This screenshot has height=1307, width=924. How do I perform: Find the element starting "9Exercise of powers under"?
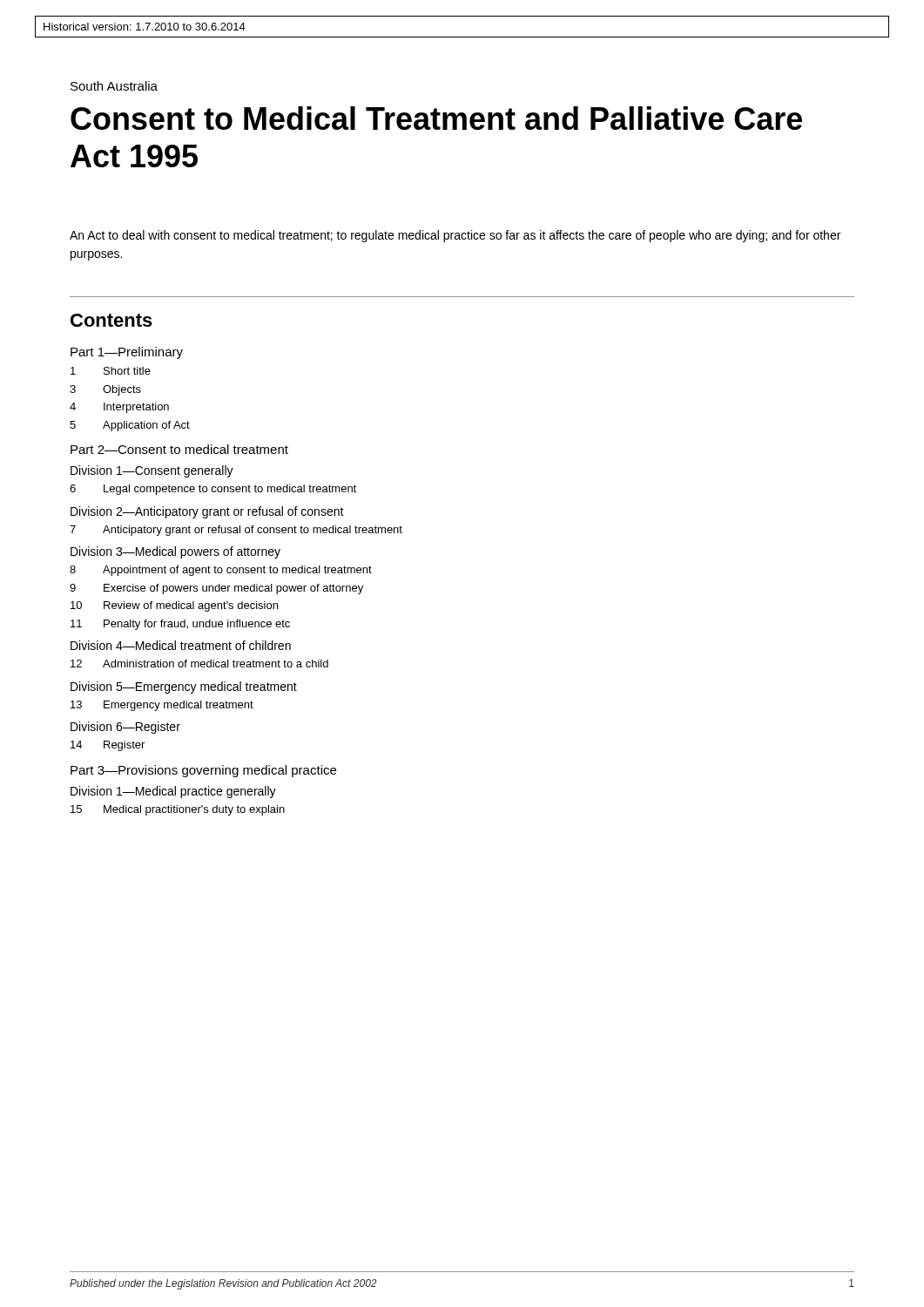216,589
